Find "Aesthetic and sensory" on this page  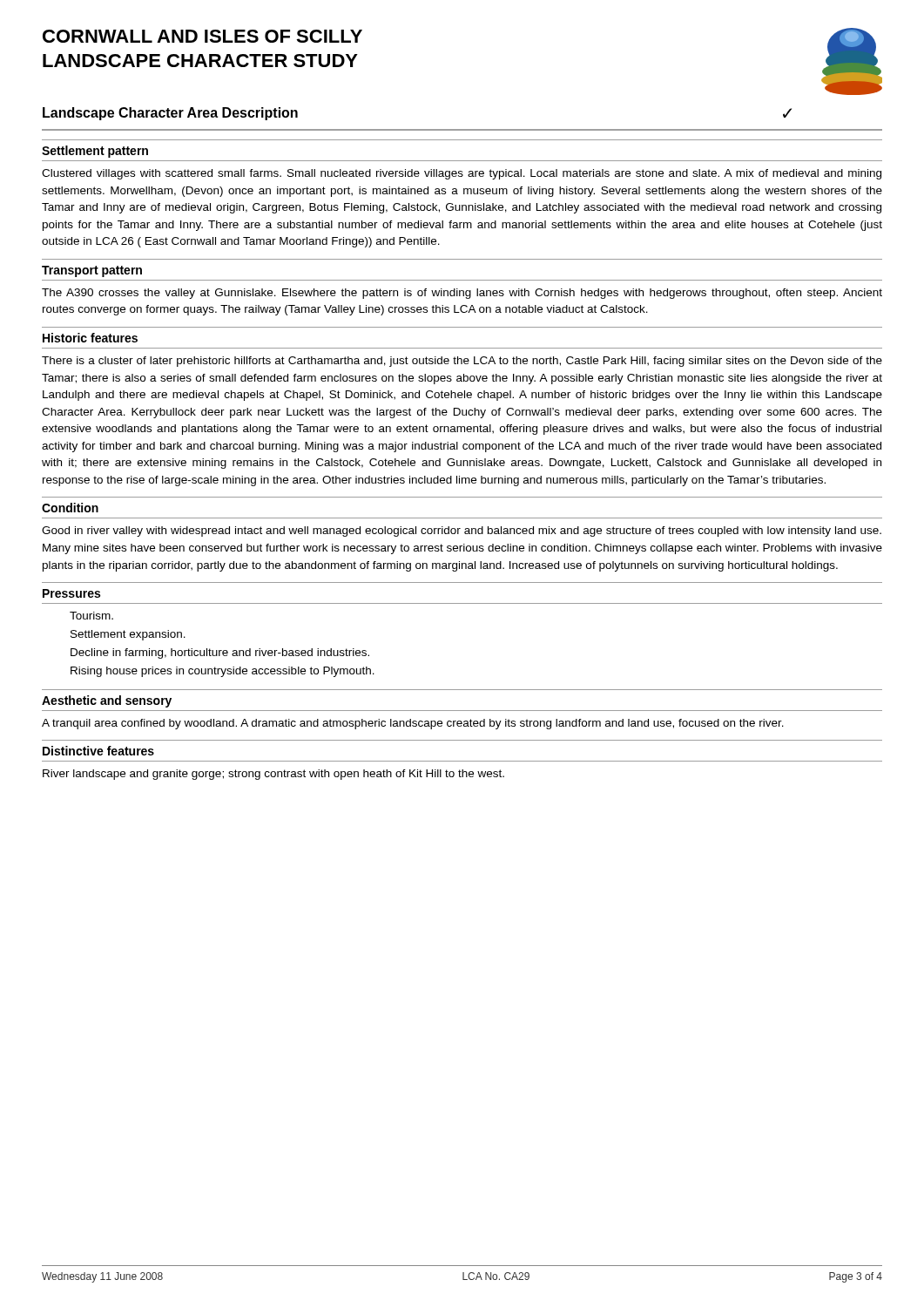click(107, 700)
